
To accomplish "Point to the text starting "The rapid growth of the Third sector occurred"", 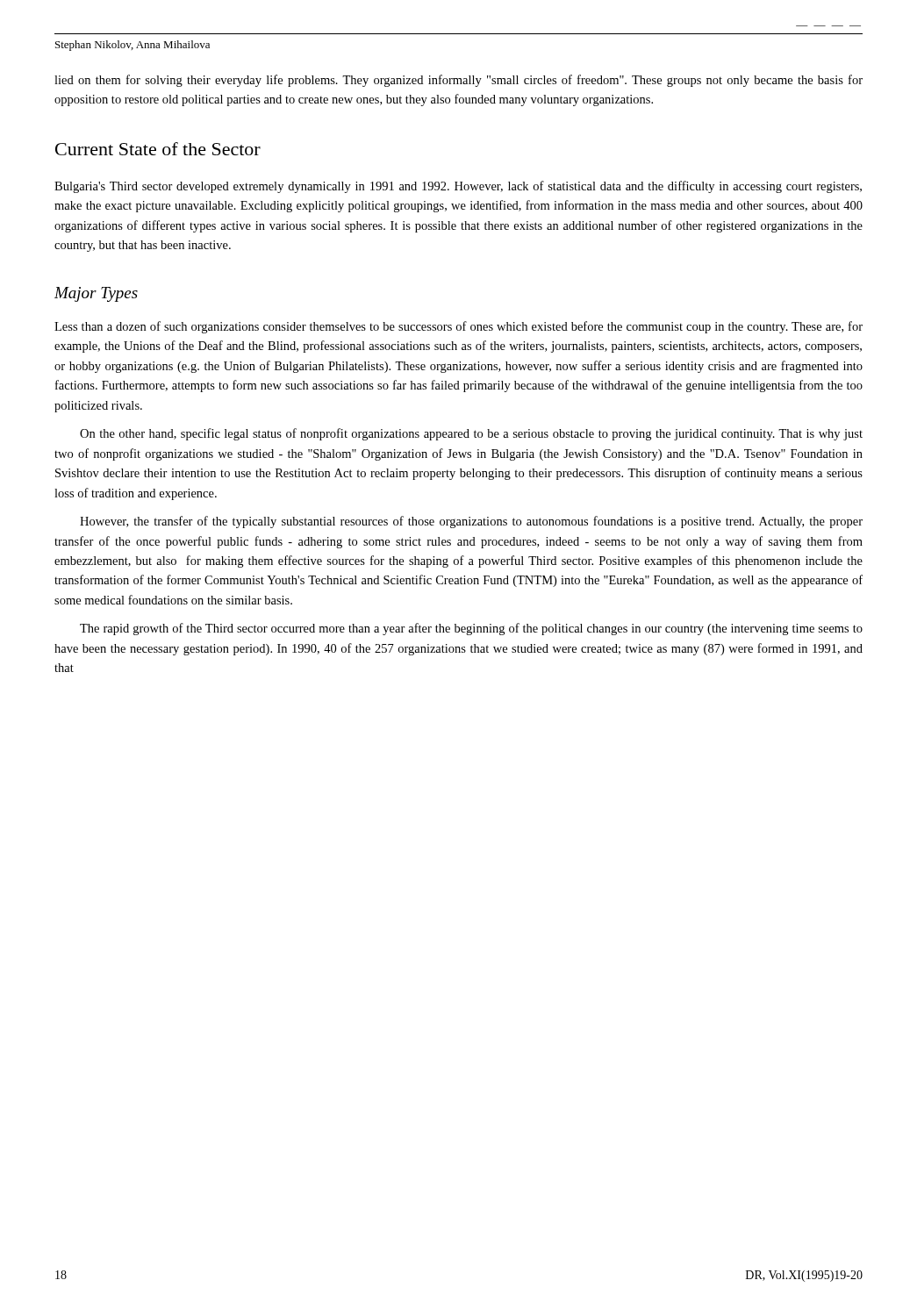I will 458,648.
